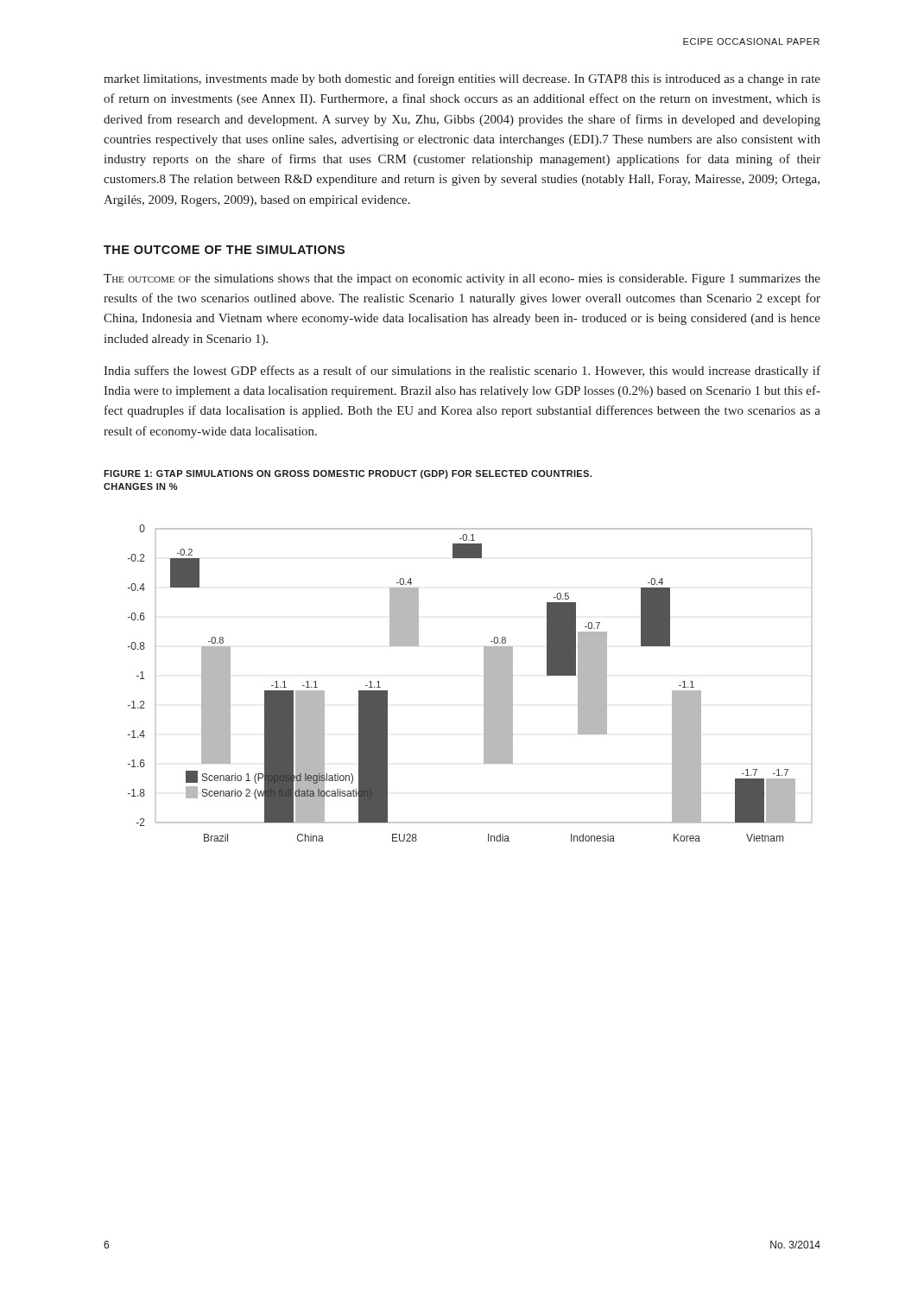This screenshot has width=924, height=1296.
Task: Find the text block starting "THE OUTCOME OF THE SIMULATIONS"
Action: click(225, 249)
